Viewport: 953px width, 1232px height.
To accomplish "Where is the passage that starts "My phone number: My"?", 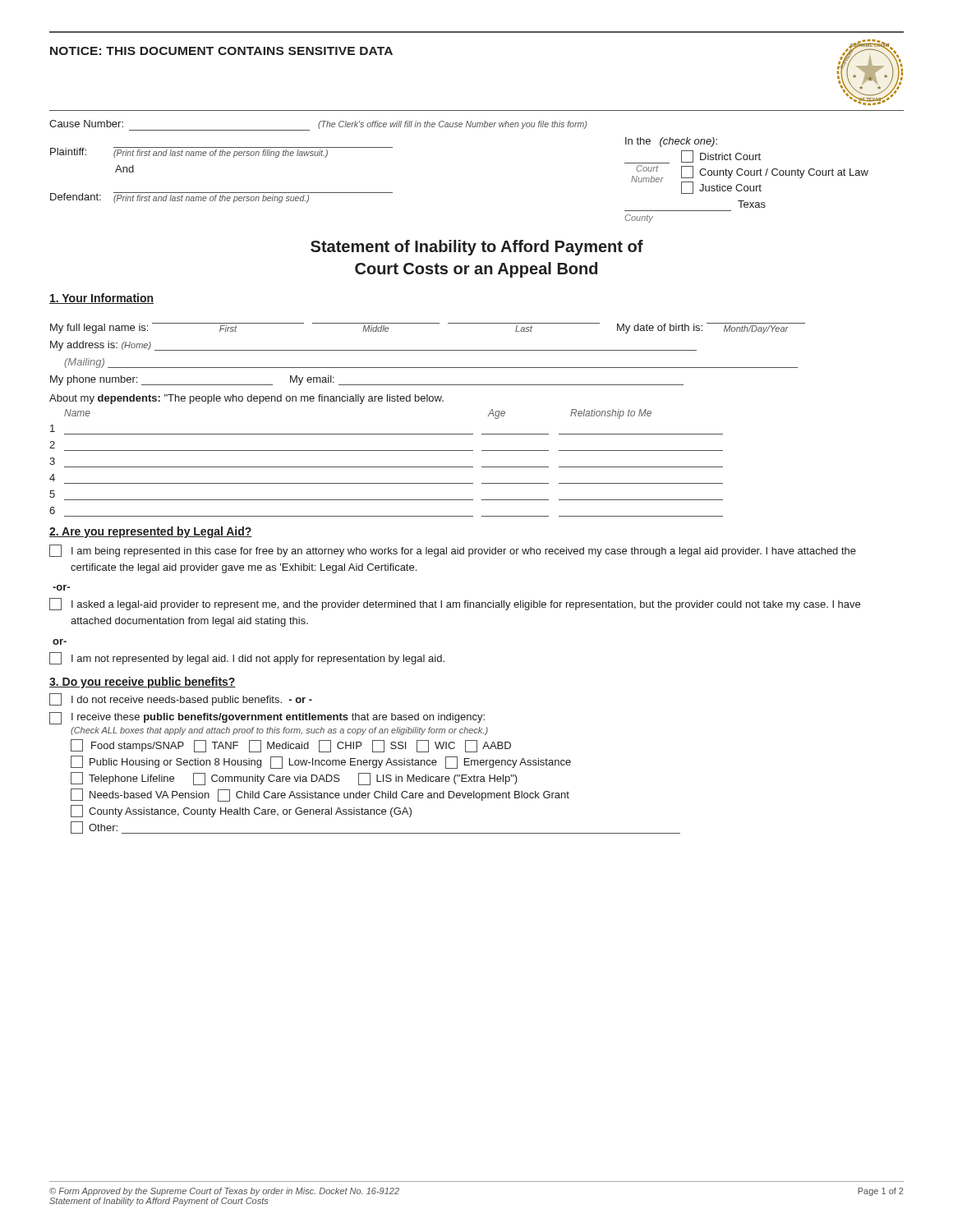I will point(366,378).
